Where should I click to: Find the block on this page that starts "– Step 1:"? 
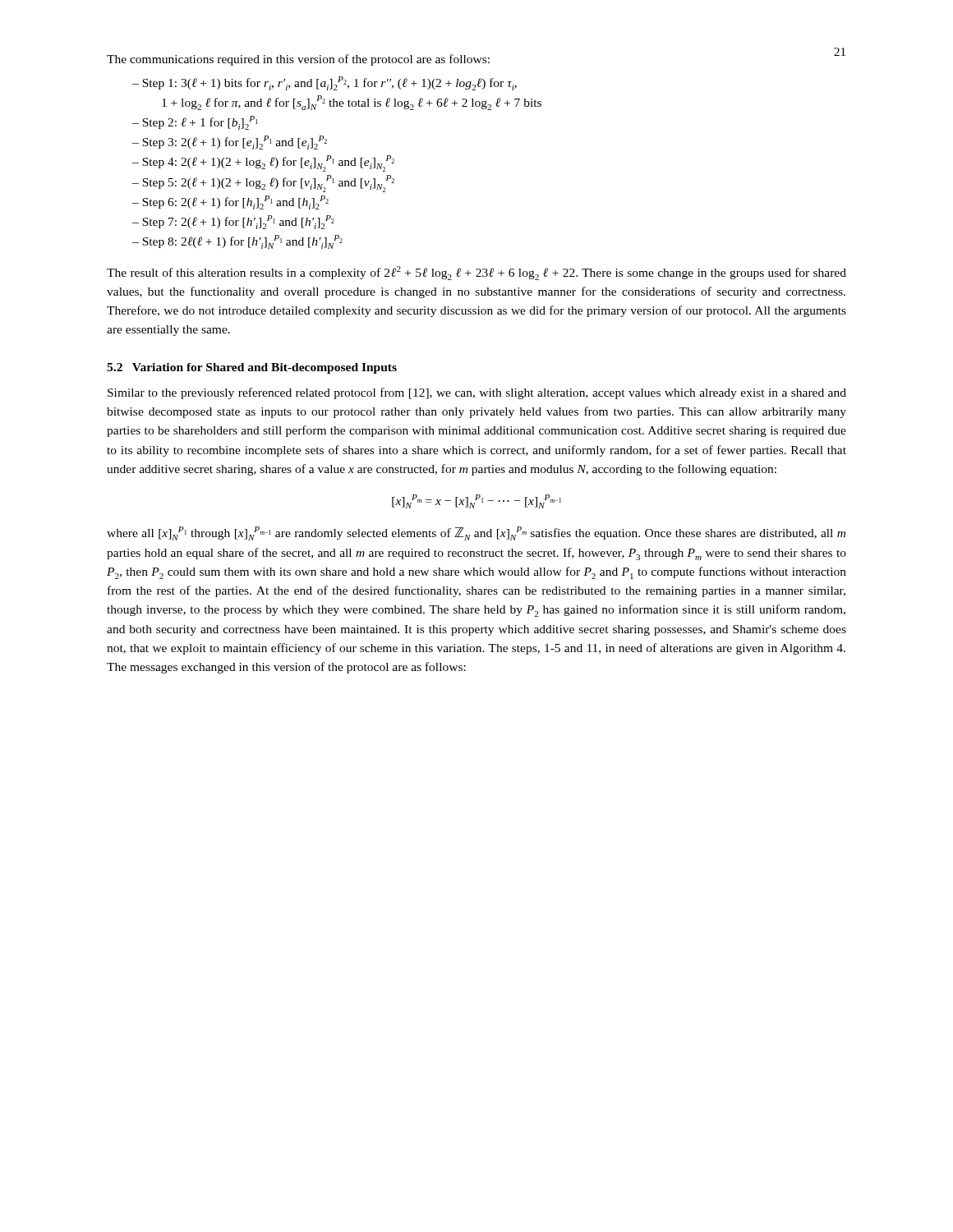(337, 93)
